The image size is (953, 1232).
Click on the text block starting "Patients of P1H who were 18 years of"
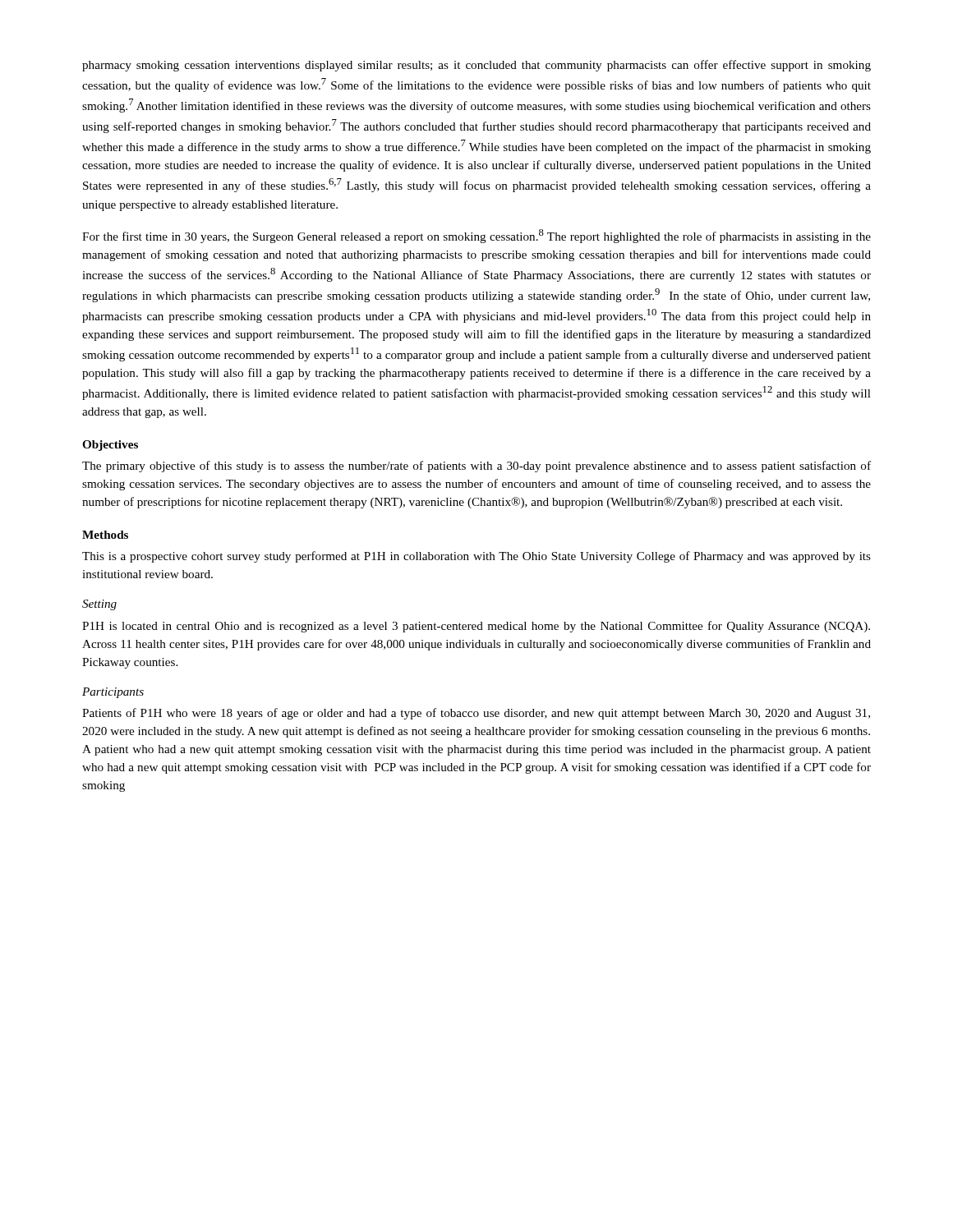coord(476,748)
